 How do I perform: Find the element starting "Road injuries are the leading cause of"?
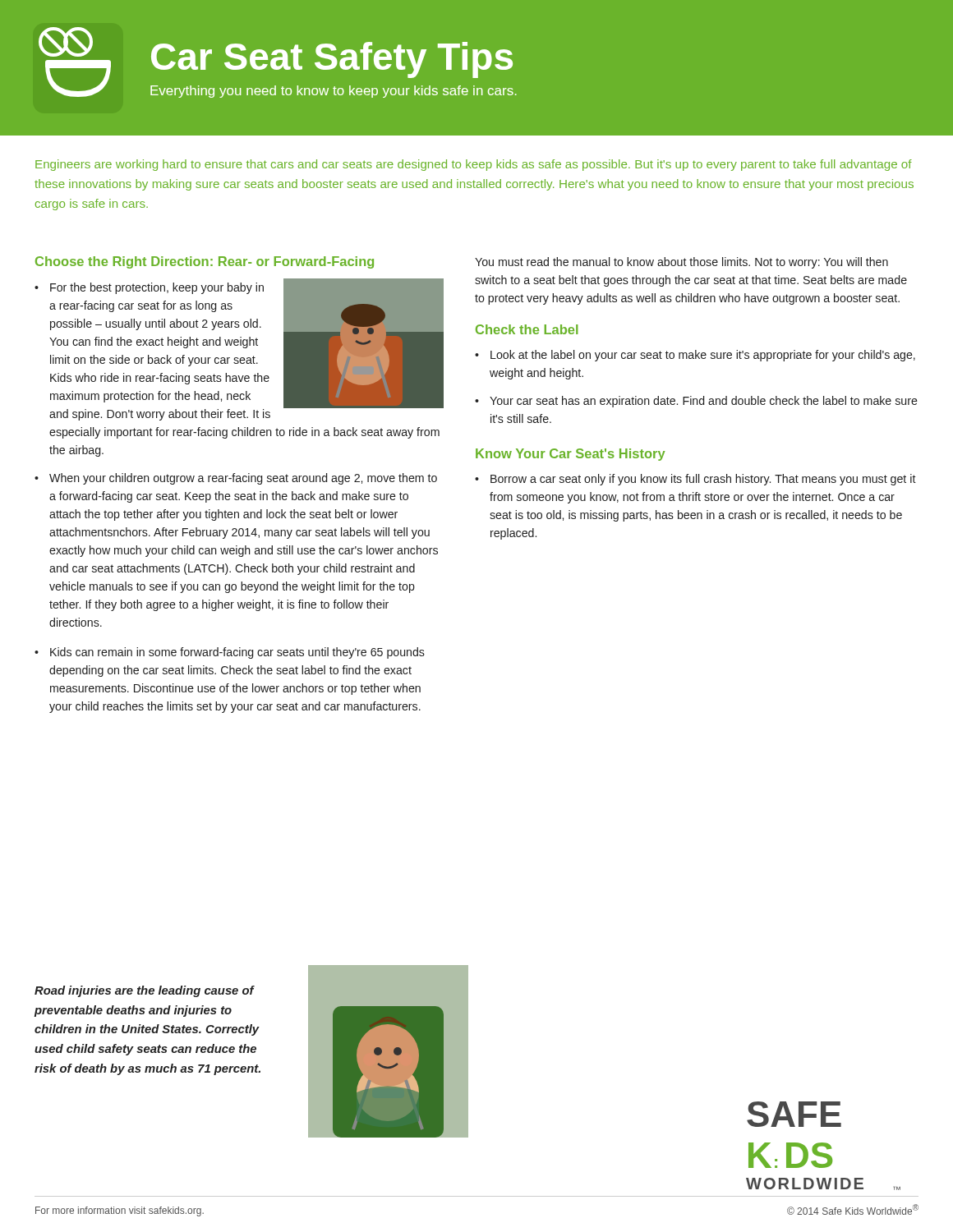tap(148, 1029)
